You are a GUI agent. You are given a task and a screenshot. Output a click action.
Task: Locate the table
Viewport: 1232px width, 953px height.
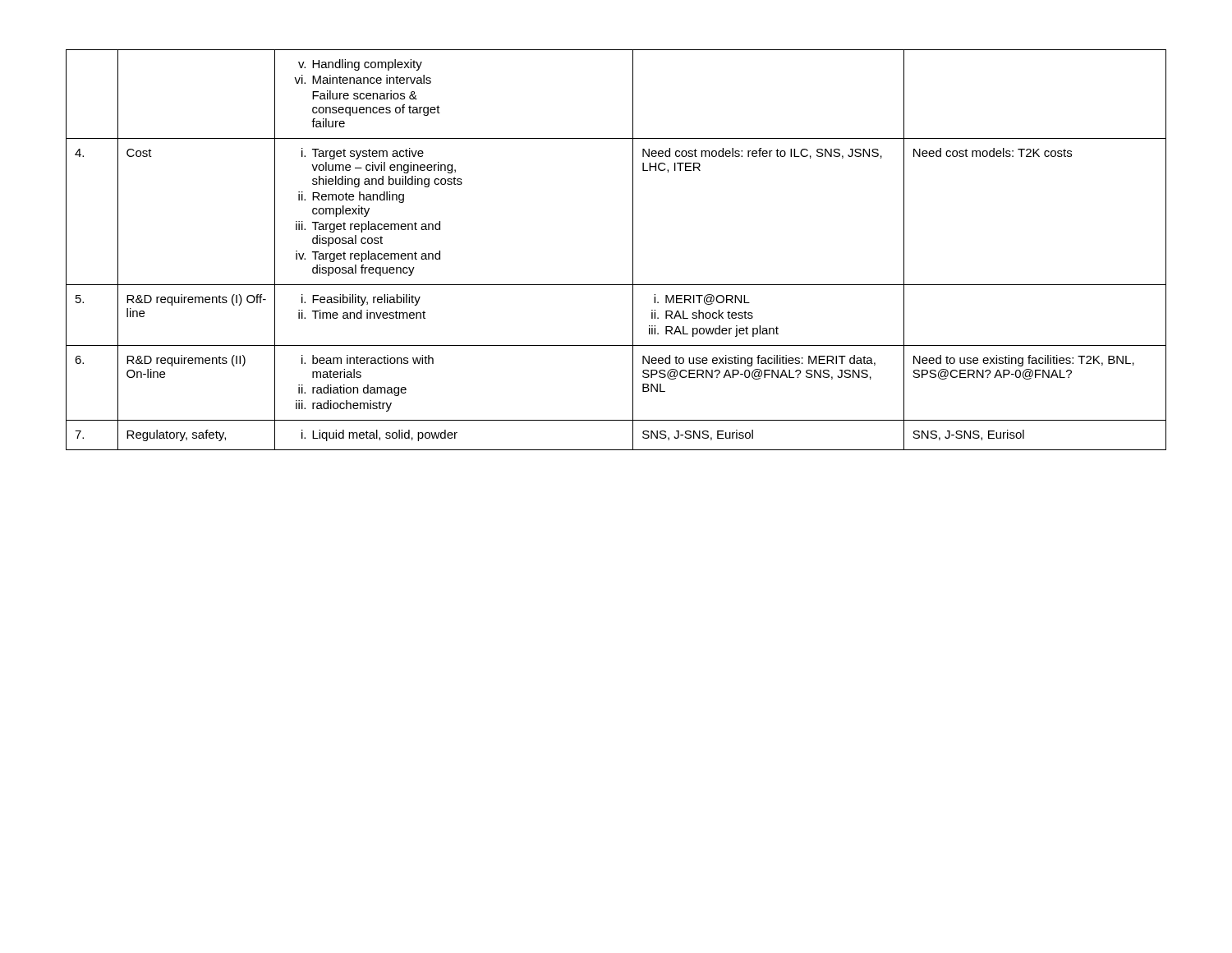pos(616,250)
